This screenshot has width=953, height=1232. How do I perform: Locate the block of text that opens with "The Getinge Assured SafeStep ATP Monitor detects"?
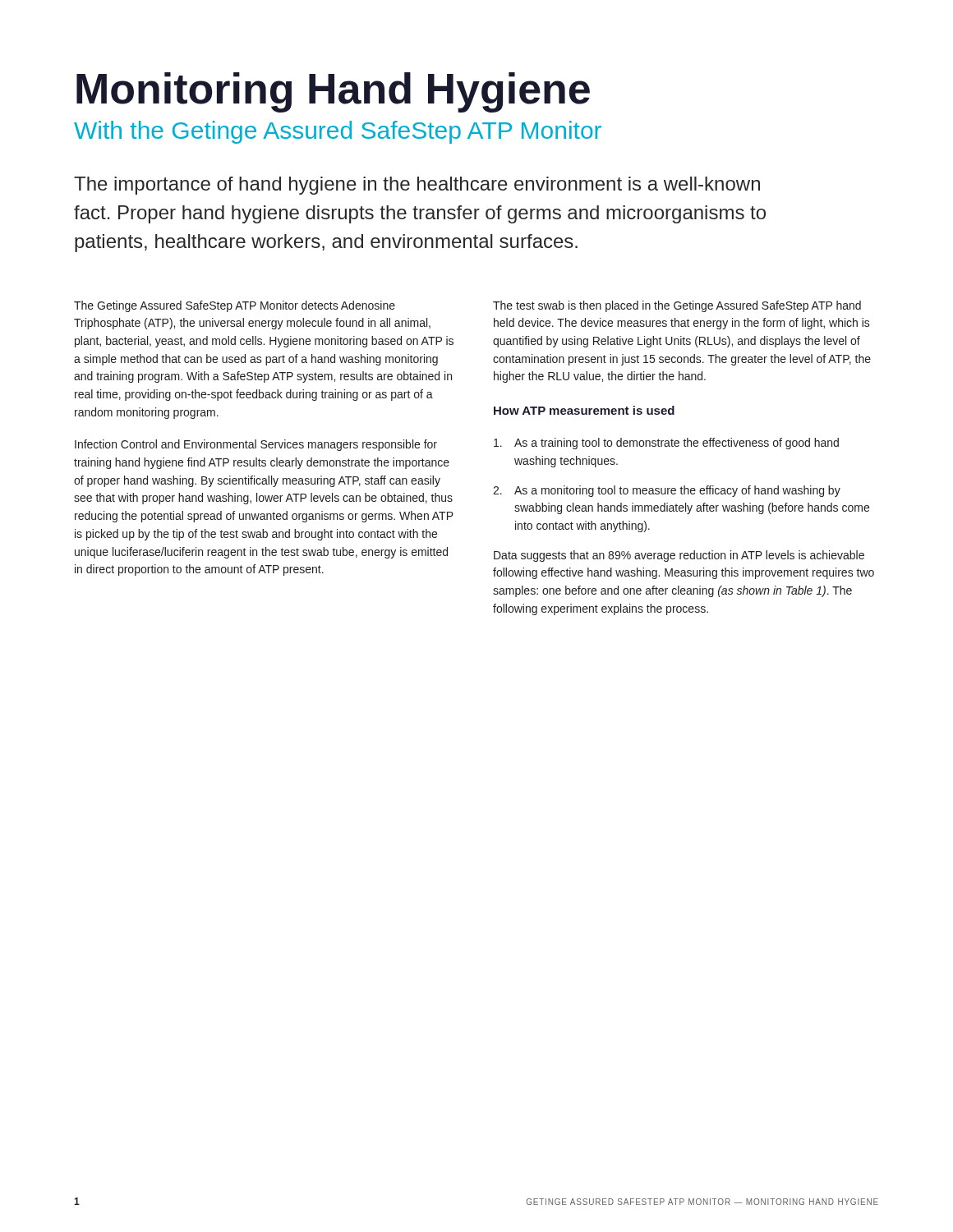click(x=267, y=359)
